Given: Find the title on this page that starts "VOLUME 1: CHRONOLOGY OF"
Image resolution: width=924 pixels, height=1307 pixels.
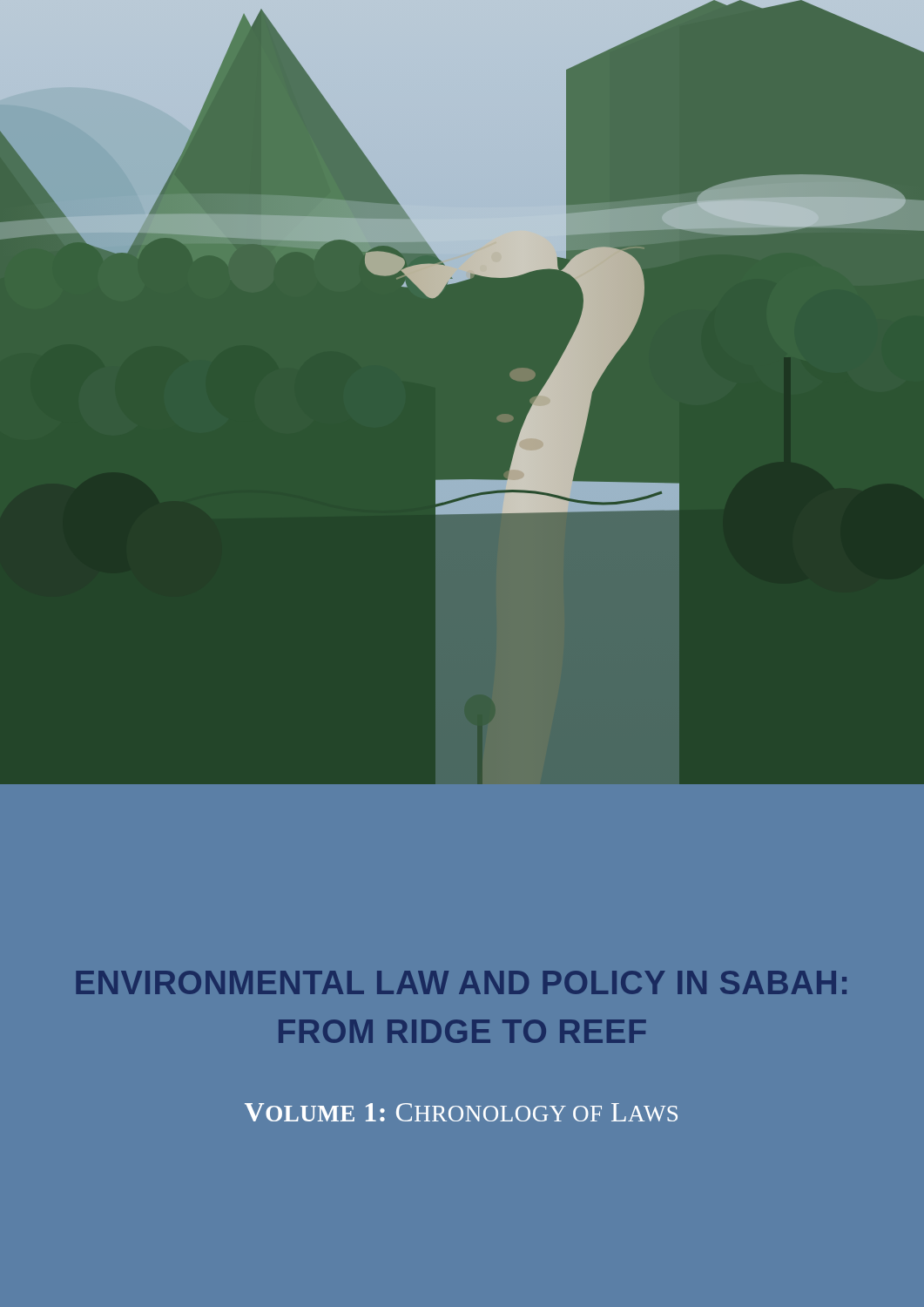Looking at the screenshot, I should [462, 1112].
